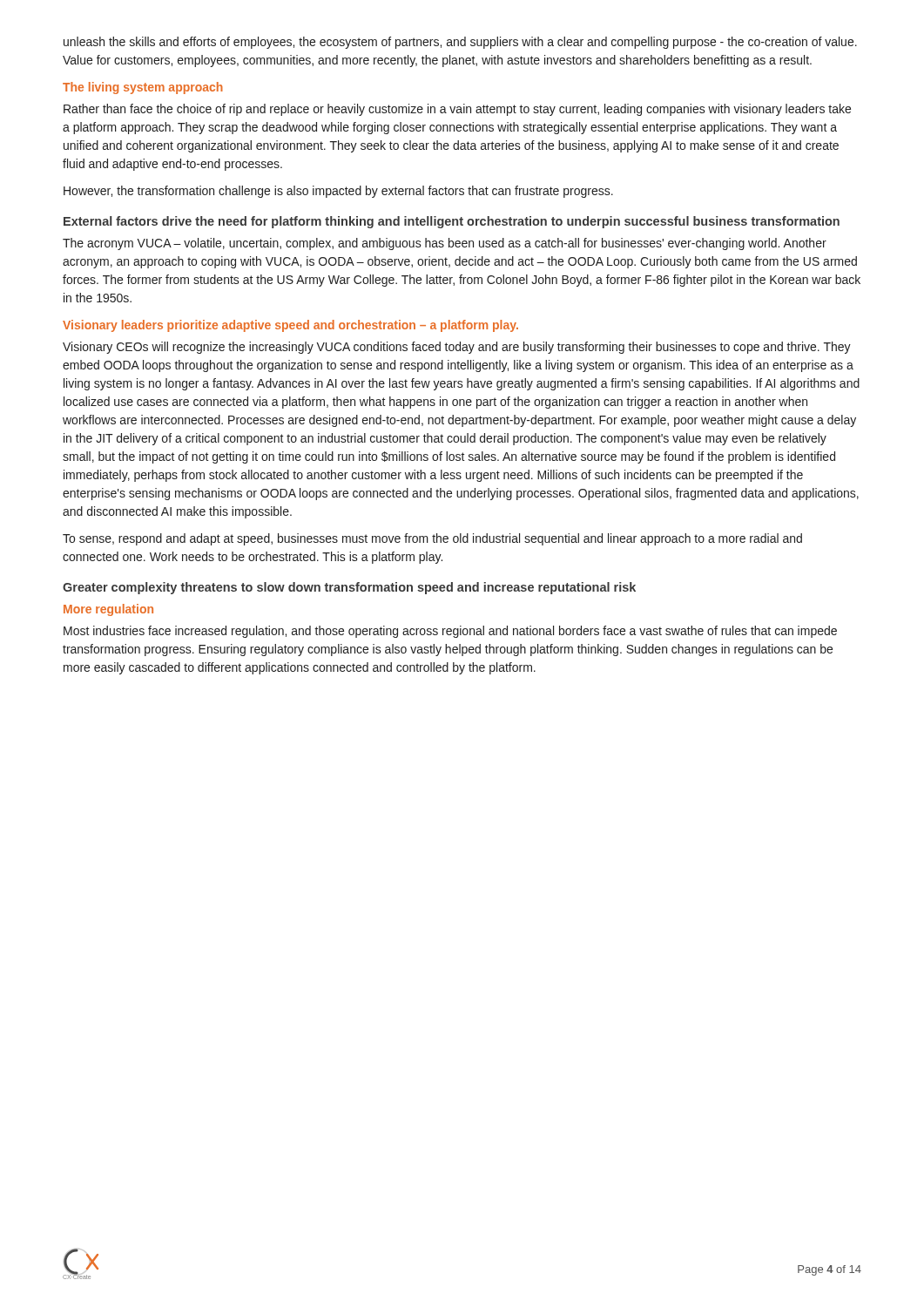Click the section header that begins "Greater complexity threatens to slow down transformation speed"
924x1307 pixels.
click(462, 588)
